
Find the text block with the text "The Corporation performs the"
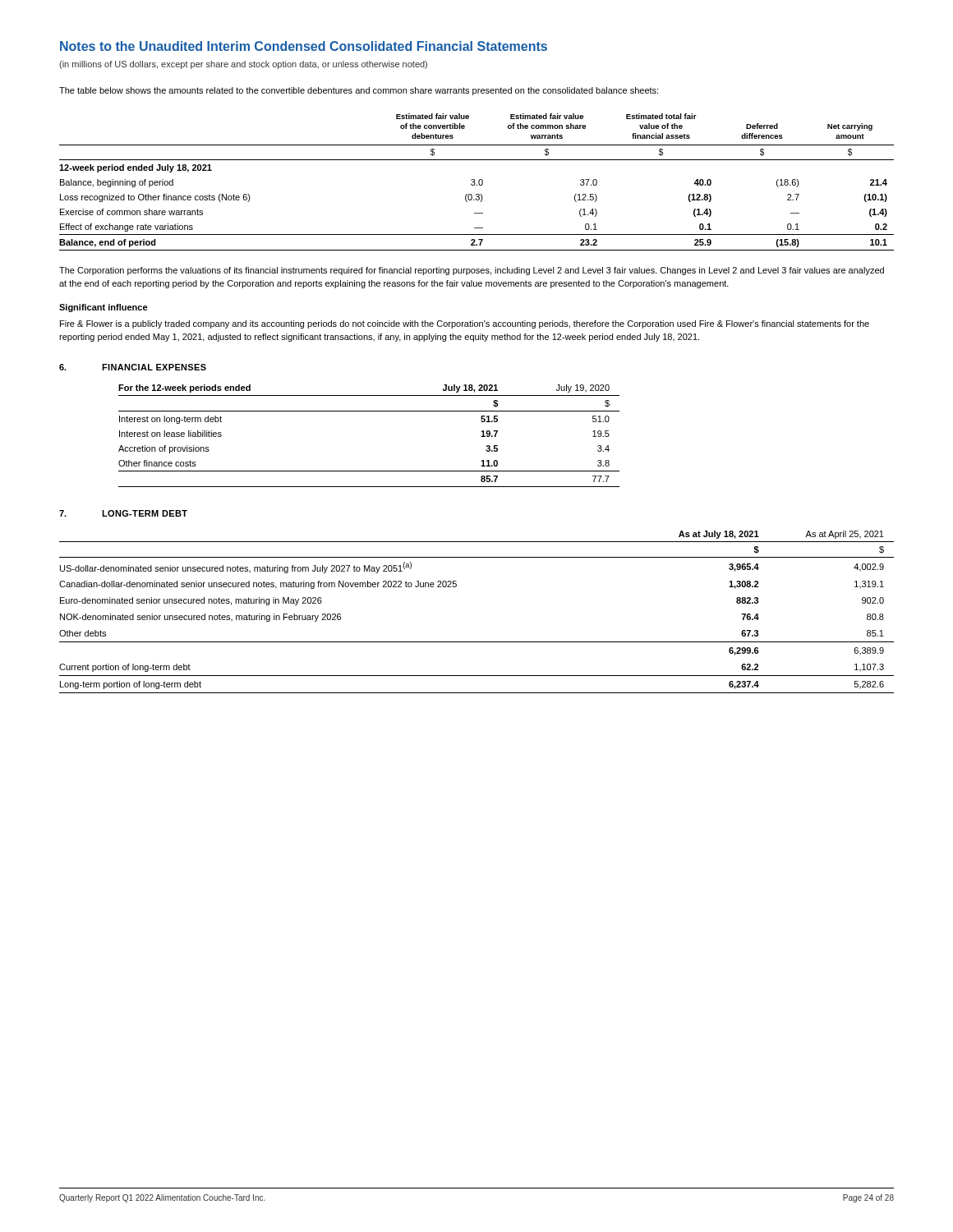tap(472, 277)
